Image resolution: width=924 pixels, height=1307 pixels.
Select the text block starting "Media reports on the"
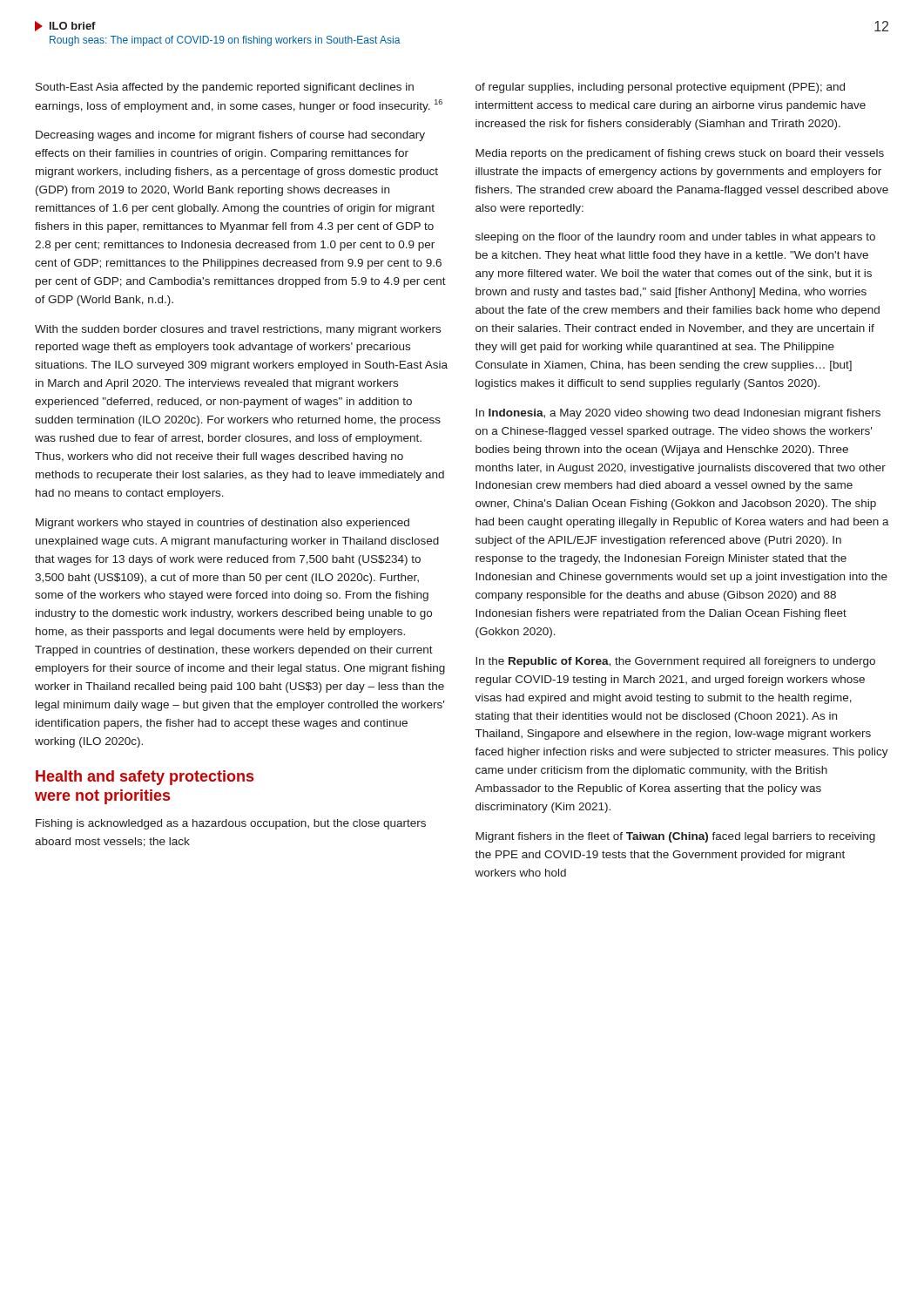(682, 181)
